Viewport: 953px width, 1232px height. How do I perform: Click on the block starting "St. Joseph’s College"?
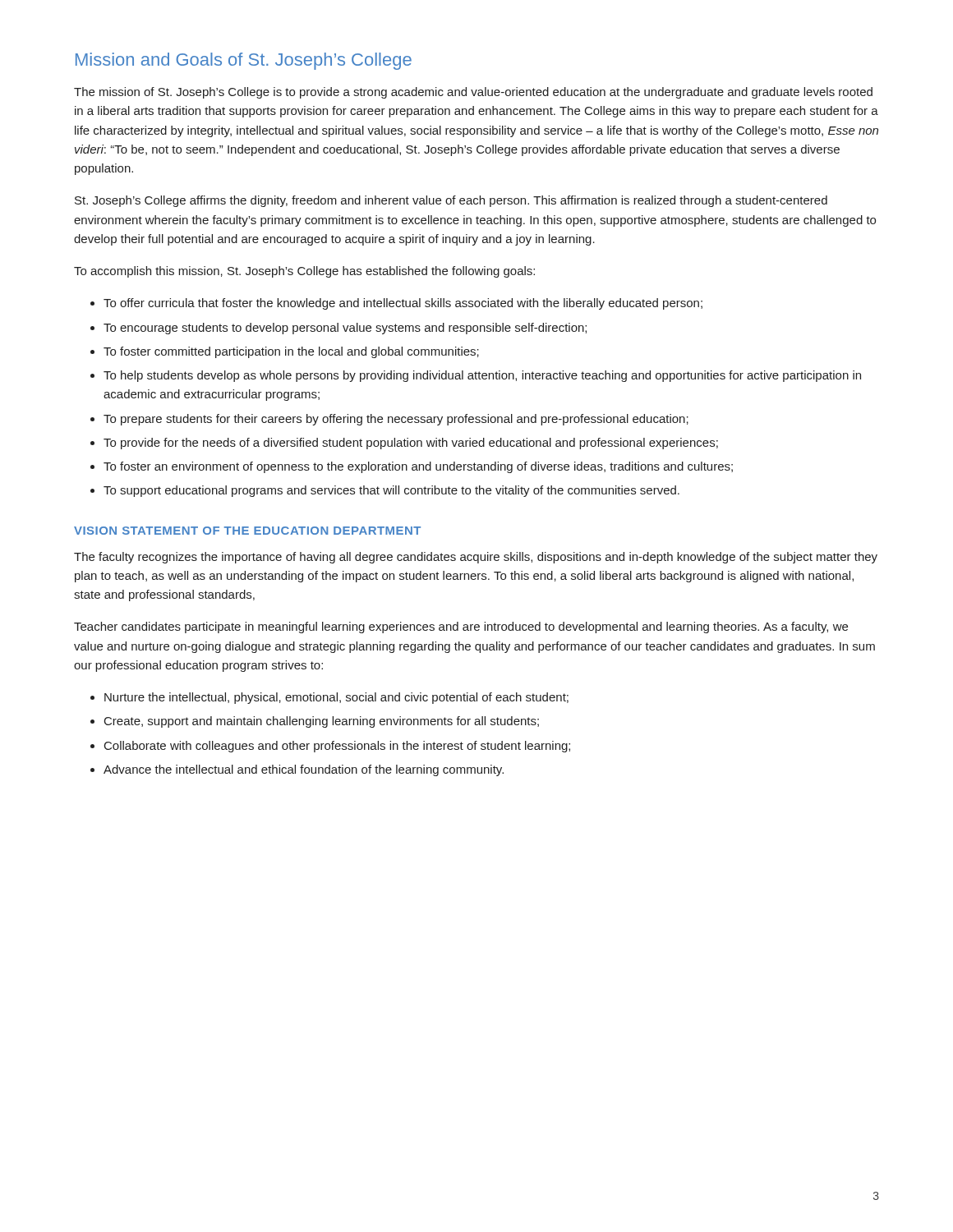coord(475,219)
